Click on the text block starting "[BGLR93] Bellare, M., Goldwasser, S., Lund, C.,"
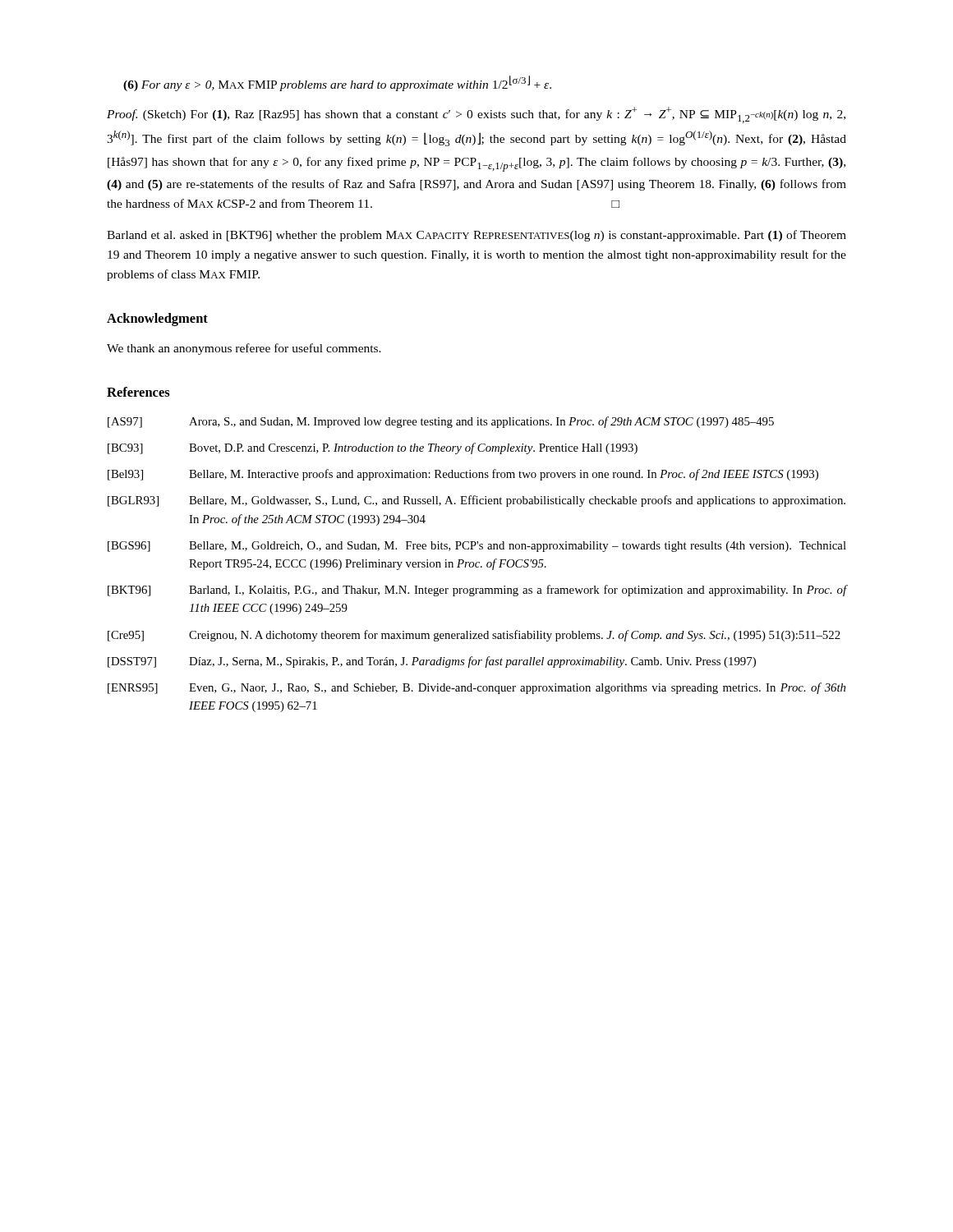Screen dimensions: 1232x953 (x=476, y=510)
